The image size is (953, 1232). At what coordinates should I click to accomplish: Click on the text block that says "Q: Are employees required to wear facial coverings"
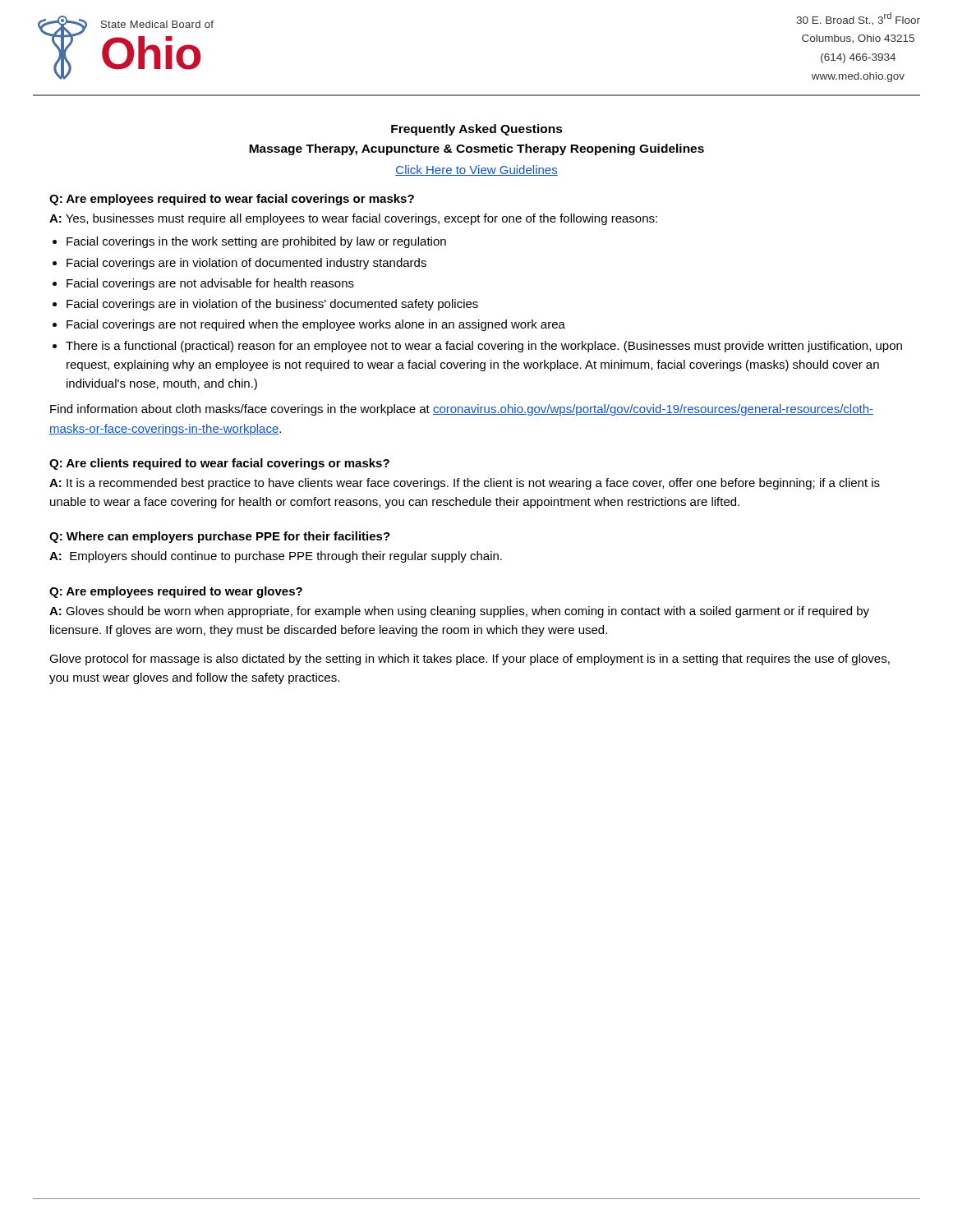[x=476, y=314]
